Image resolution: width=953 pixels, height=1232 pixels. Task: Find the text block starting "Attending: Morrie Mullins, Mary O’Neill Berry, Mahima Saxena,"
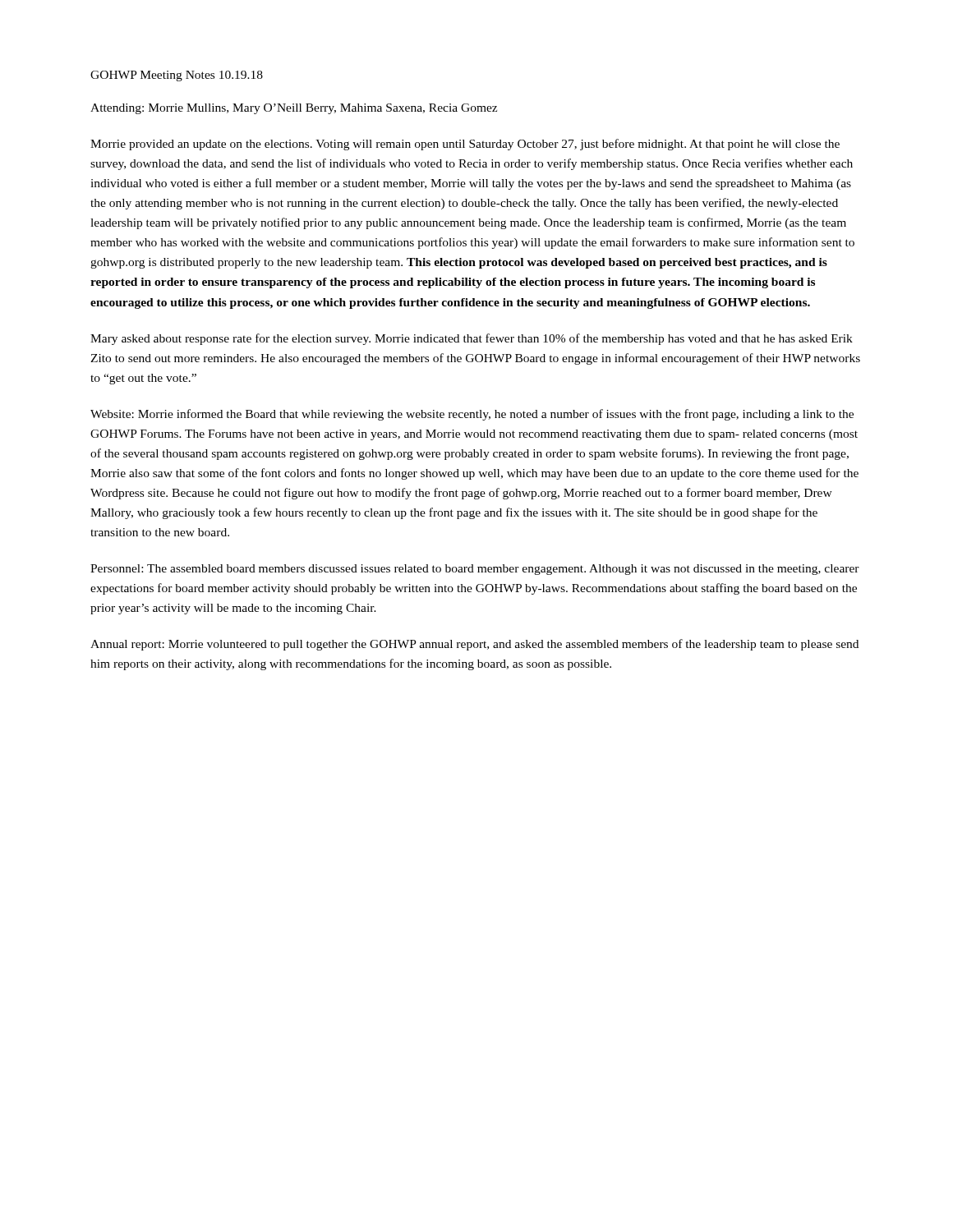point(294,107)
